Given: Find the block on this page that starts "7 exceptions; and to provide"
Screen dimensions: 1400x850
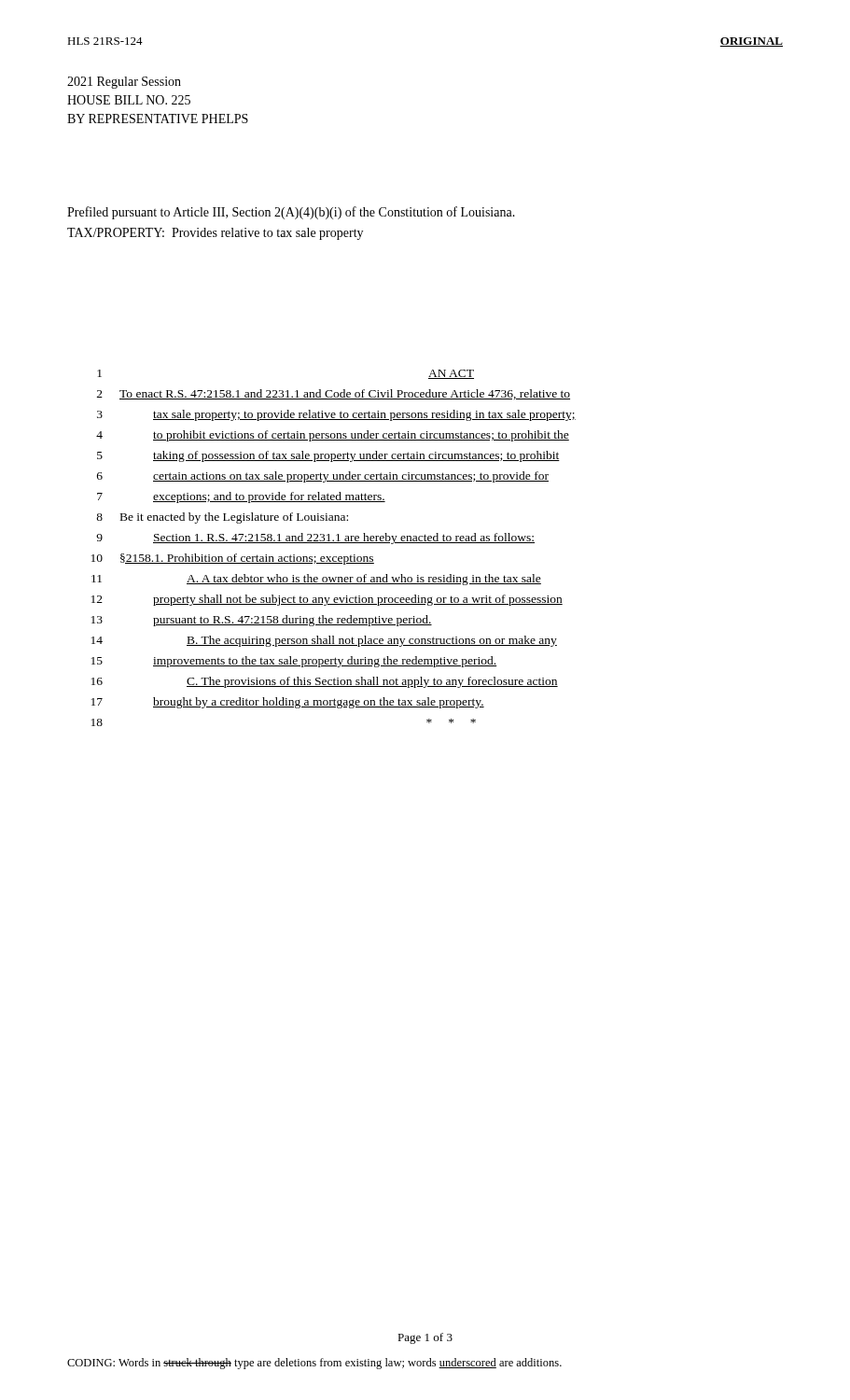Looking at the screenshot, I should point(241,497).
